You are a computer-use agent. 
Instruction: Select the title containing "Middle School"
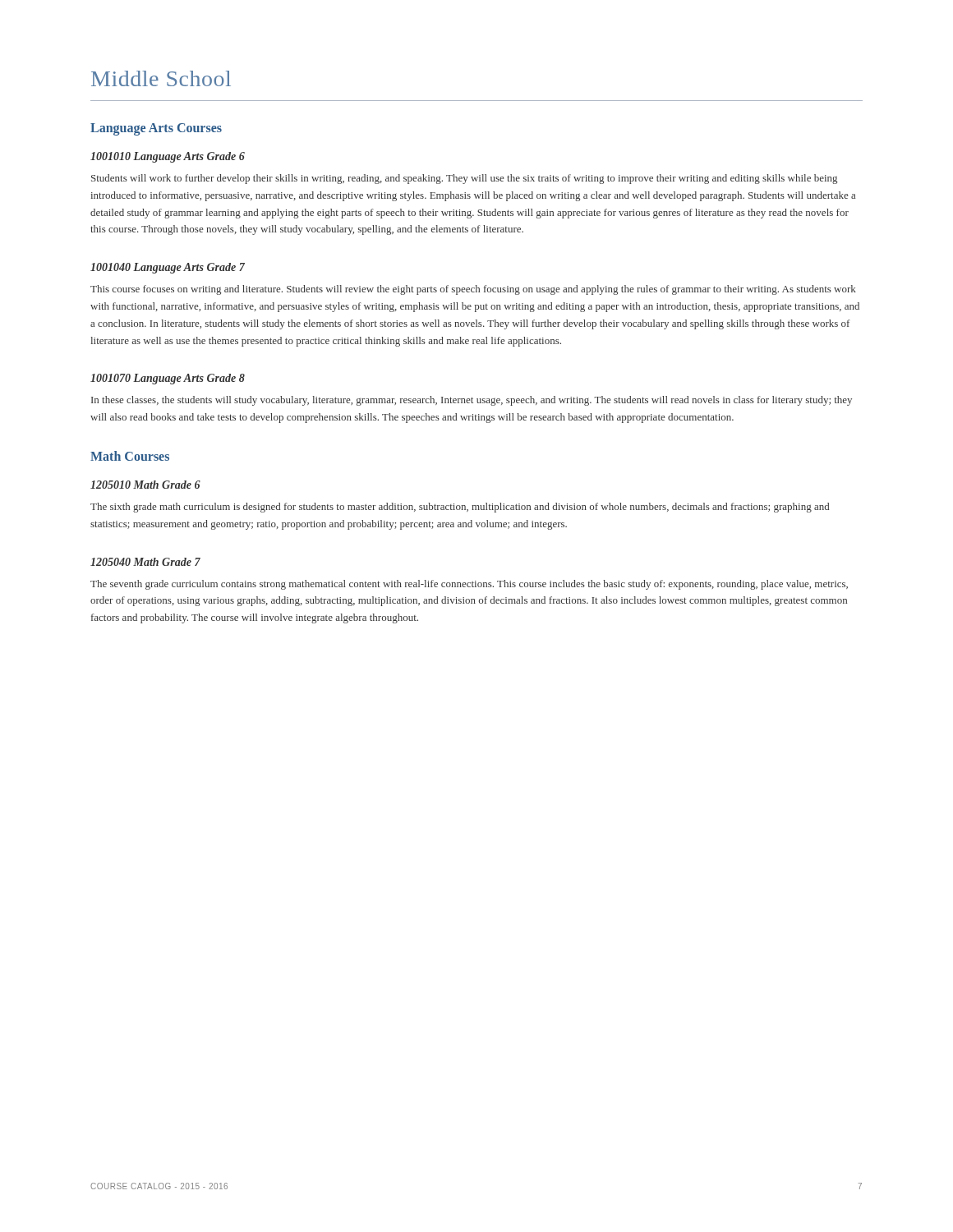(161, 78)
